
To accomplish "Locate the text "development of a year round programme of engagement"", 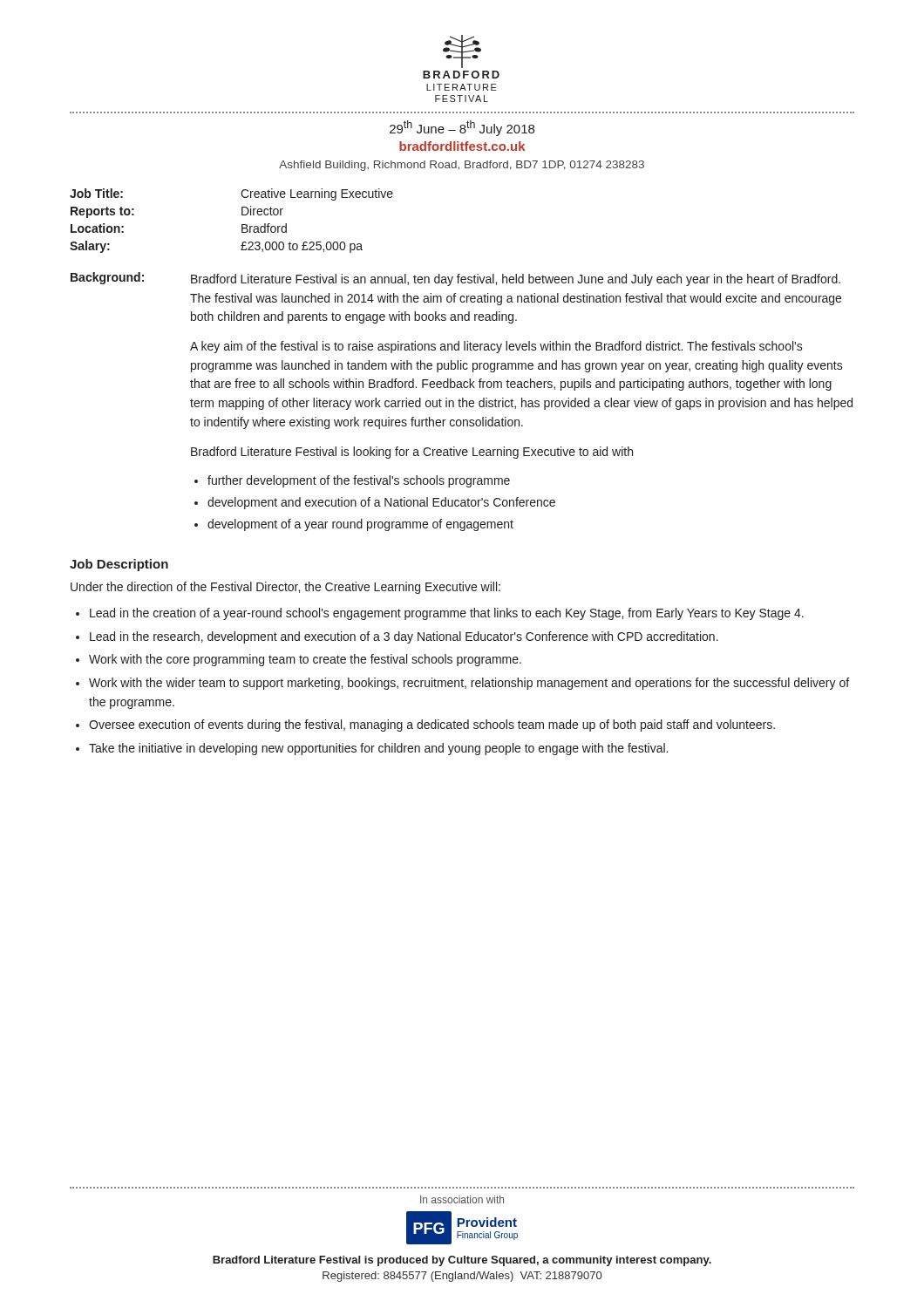I will click(360, 524).
